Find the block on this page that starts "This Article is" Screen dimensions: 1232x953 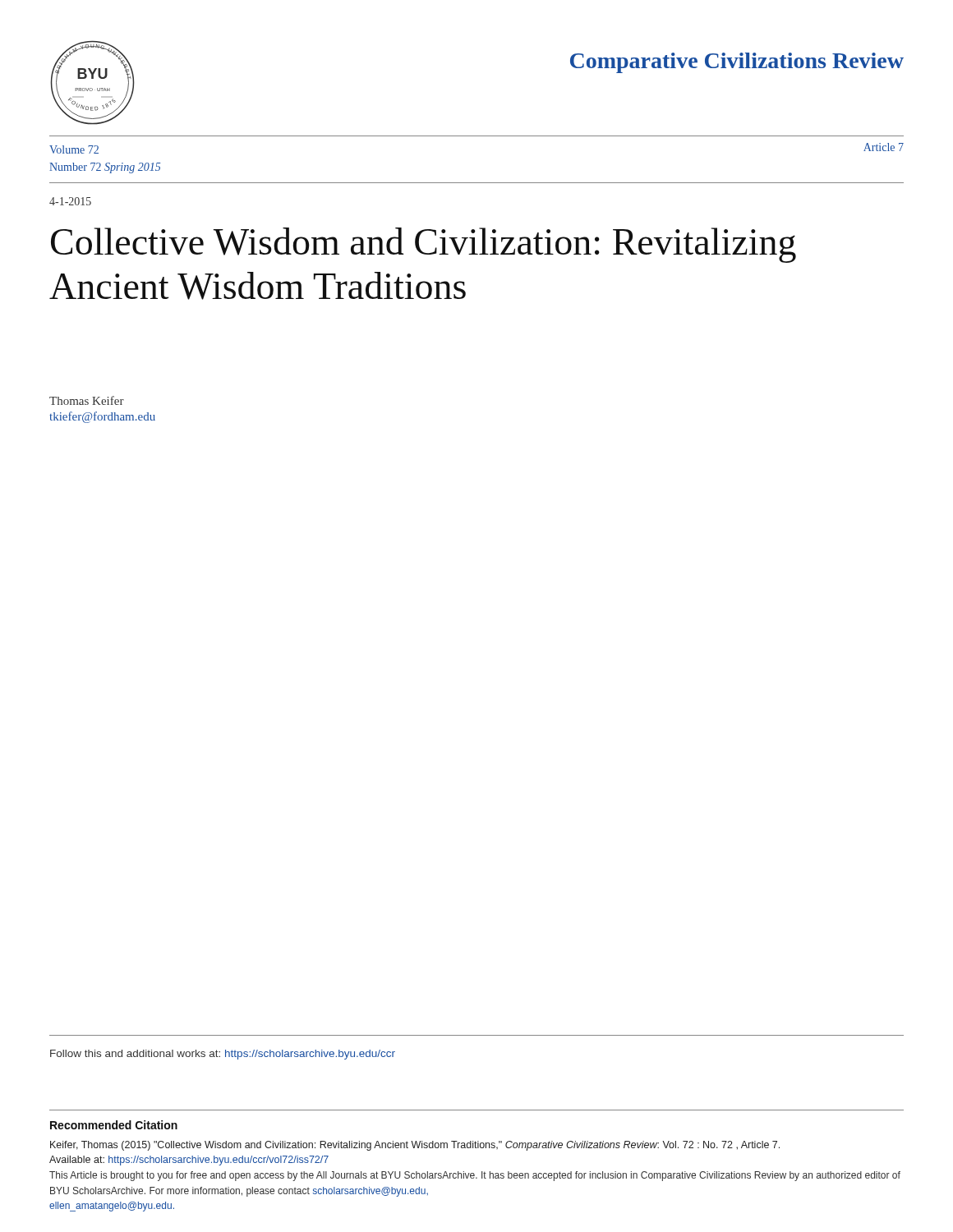[x=475, y=1176]
